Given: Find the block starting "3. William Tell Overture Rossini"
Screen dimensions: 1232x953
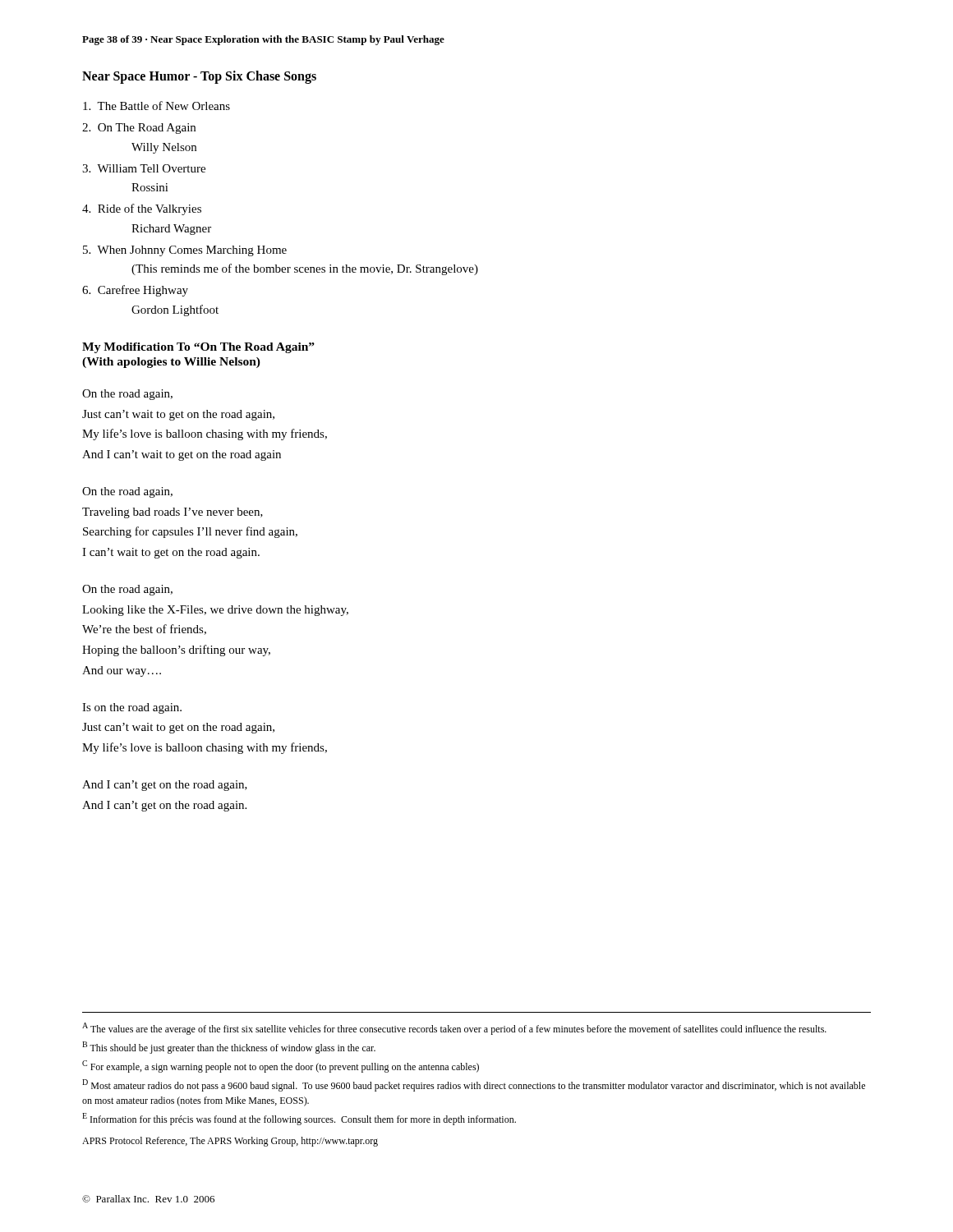Looking at the screenshot, I should [144, 178].
